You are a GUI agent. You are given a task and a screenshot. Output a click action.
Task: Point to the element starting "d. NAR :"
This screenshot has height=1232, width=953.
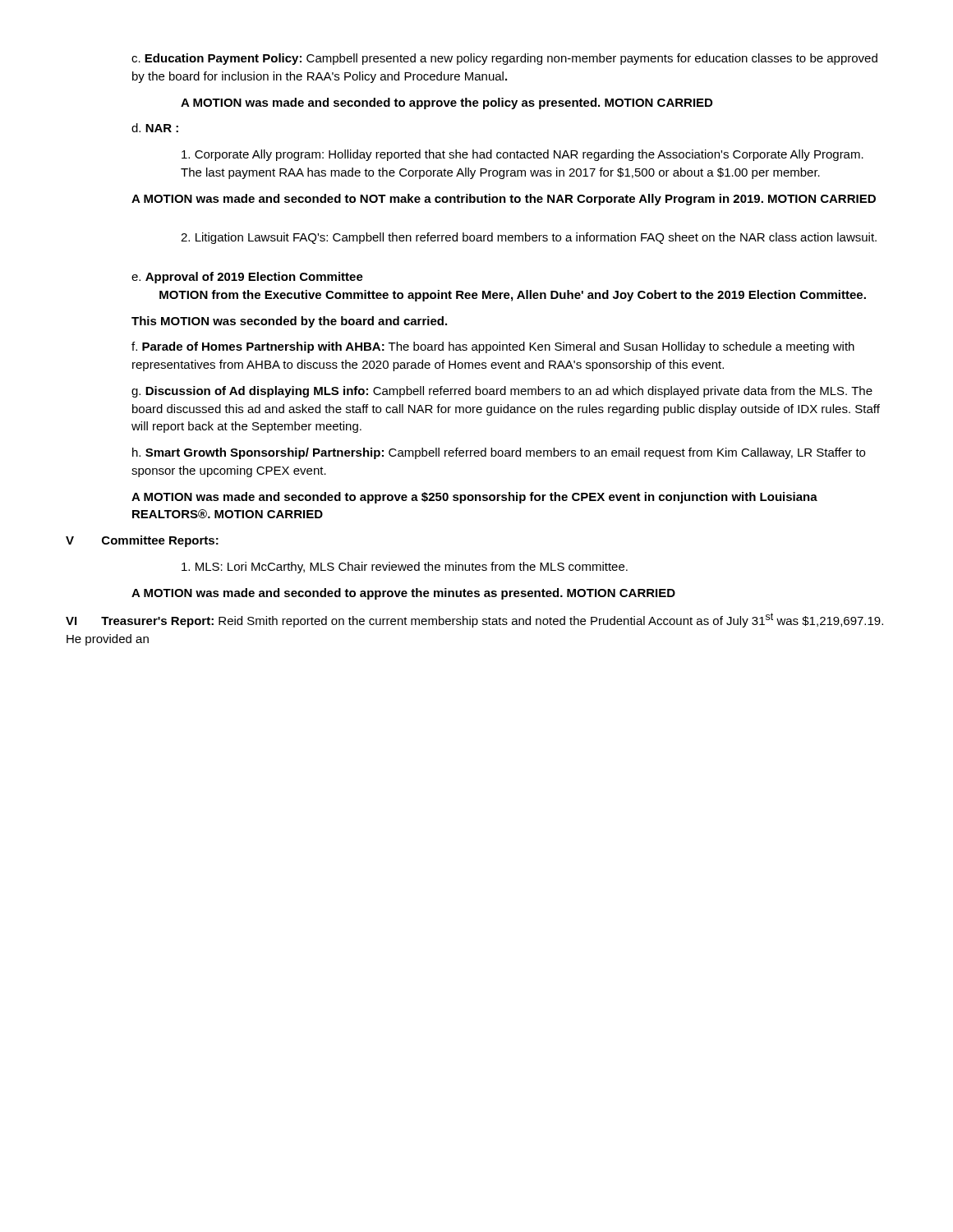coord(155,128)
